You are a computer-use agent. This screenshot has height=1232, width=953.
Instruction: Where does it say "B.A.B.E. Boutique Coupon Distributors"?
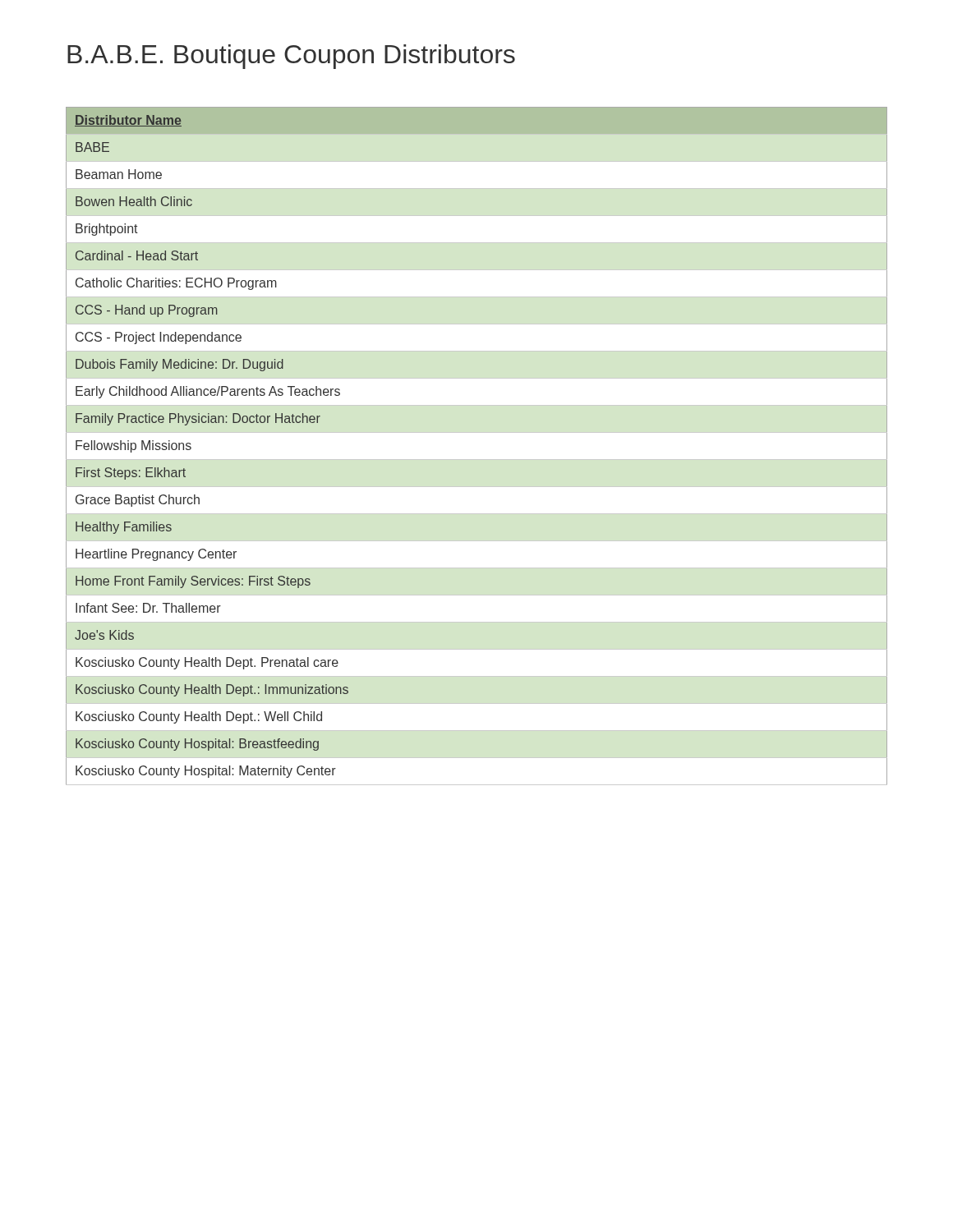[x=291, y=54]
